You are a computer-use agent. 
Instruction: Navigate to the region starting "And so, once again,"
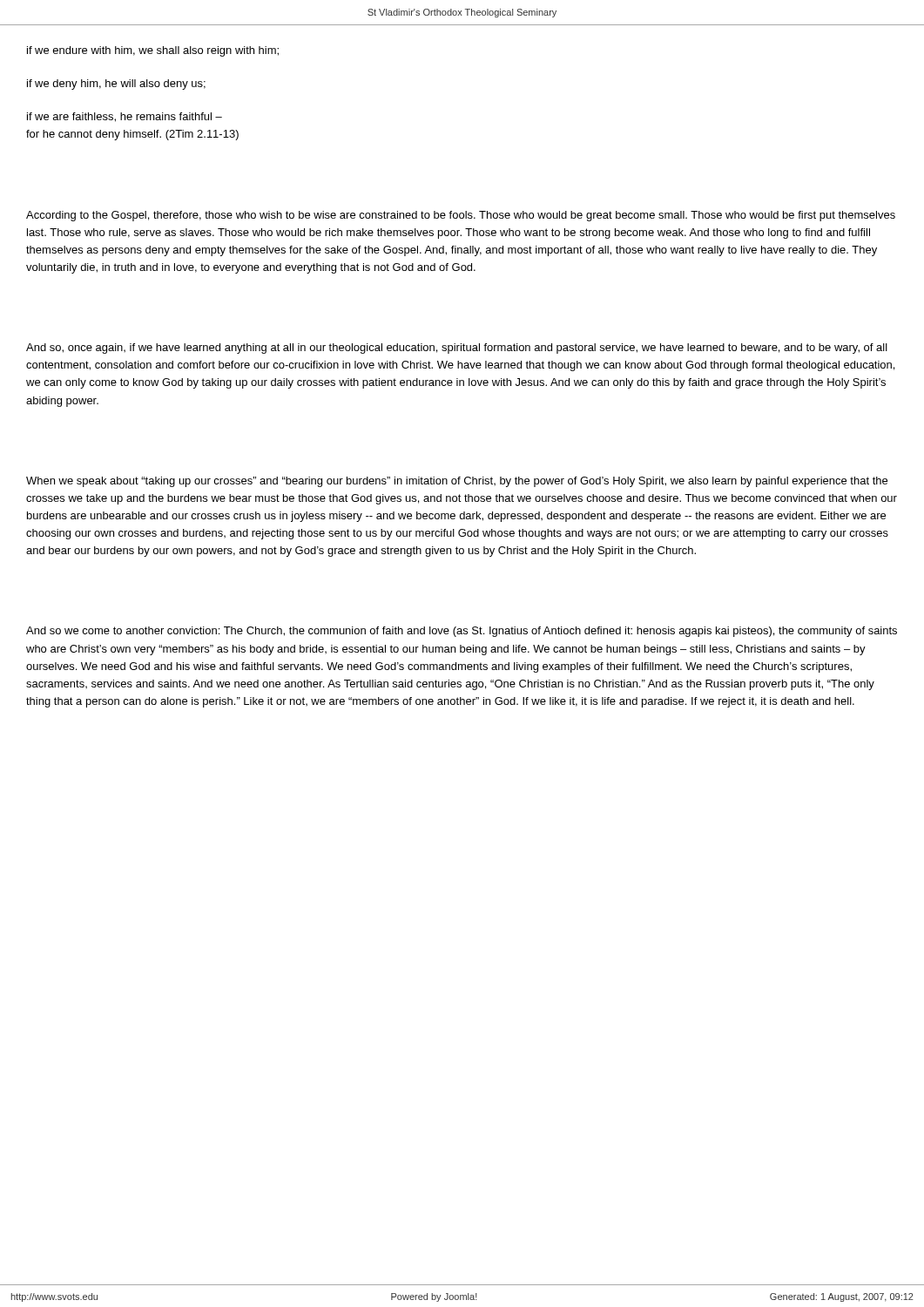461,374
